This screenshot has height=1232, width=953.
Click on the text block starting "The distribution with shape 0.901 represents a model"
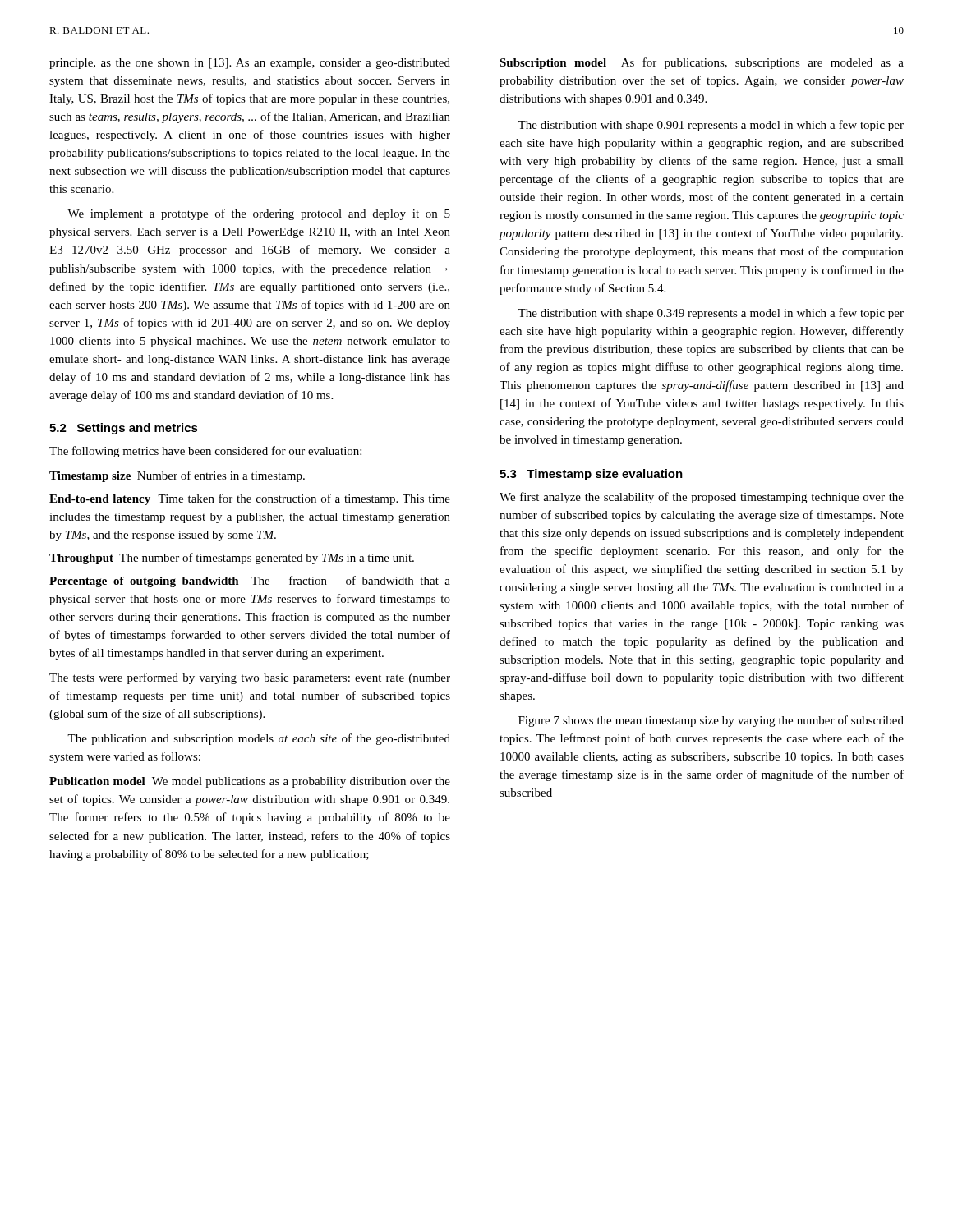click(702, 206)
